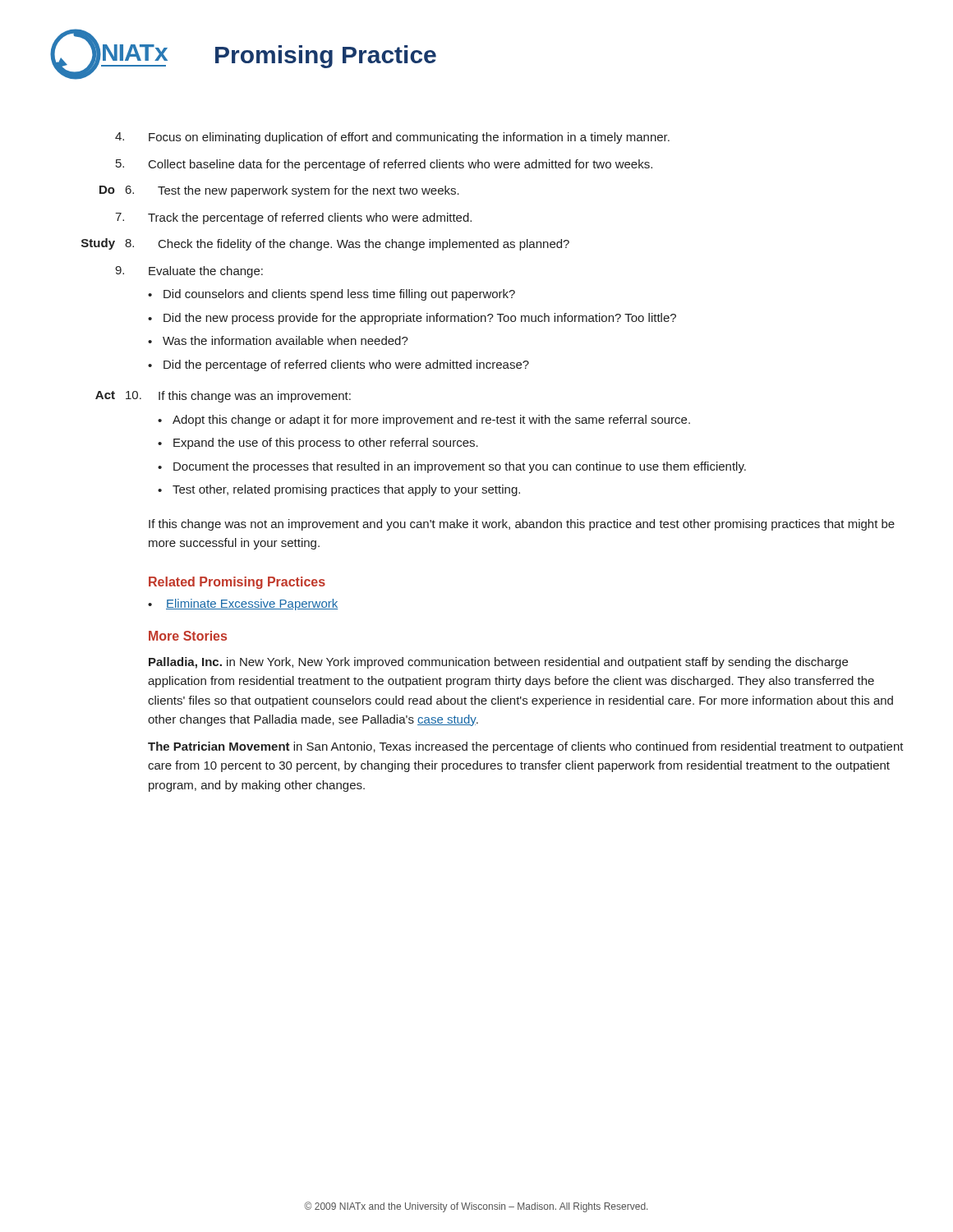The image size is (953, 1232).
Task: Locate the list item that says "•Expand the use of"
Action: pyautogui.click(x=318, y=443)
